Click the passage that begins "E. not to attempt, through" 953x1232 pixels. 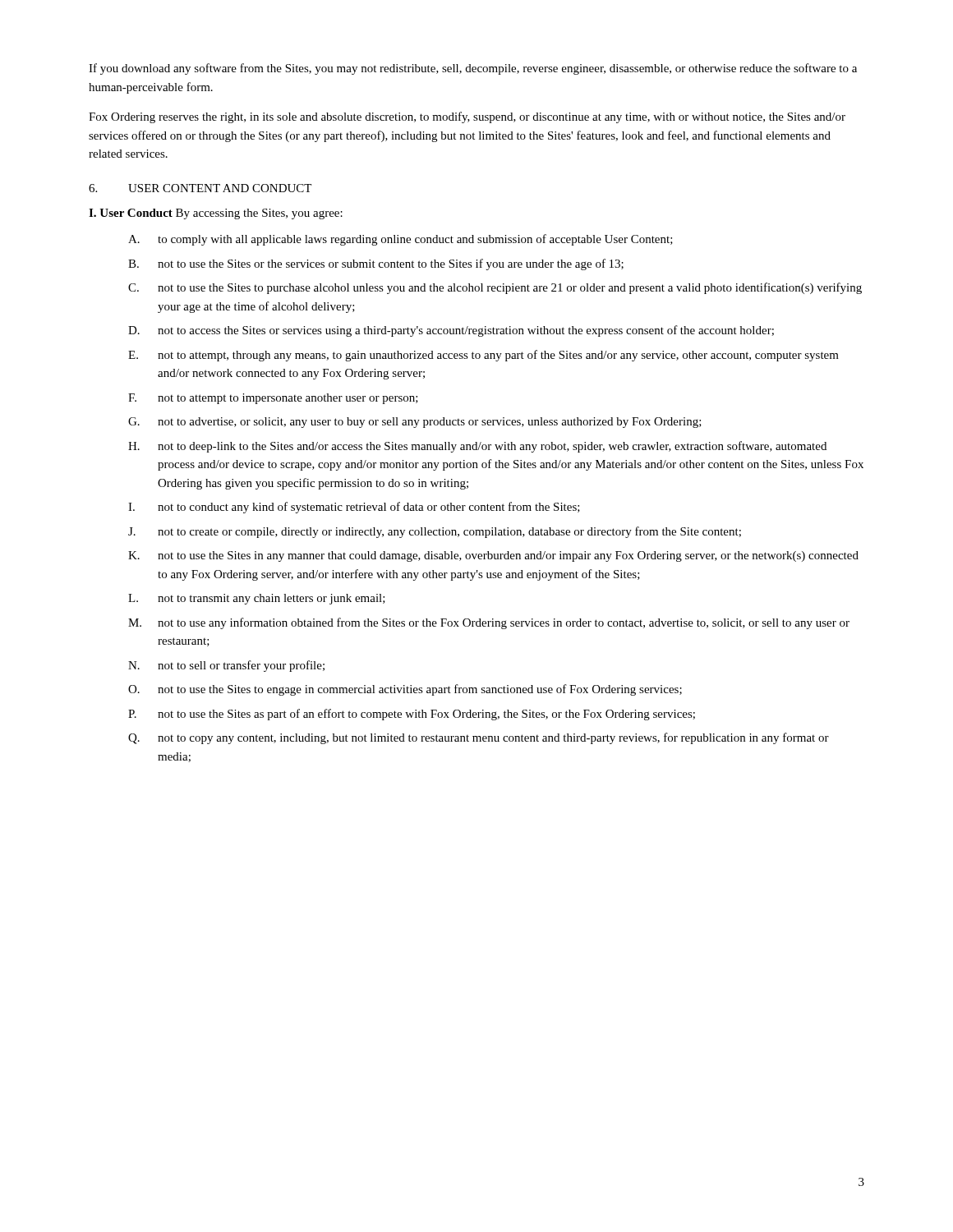(496, 364)
